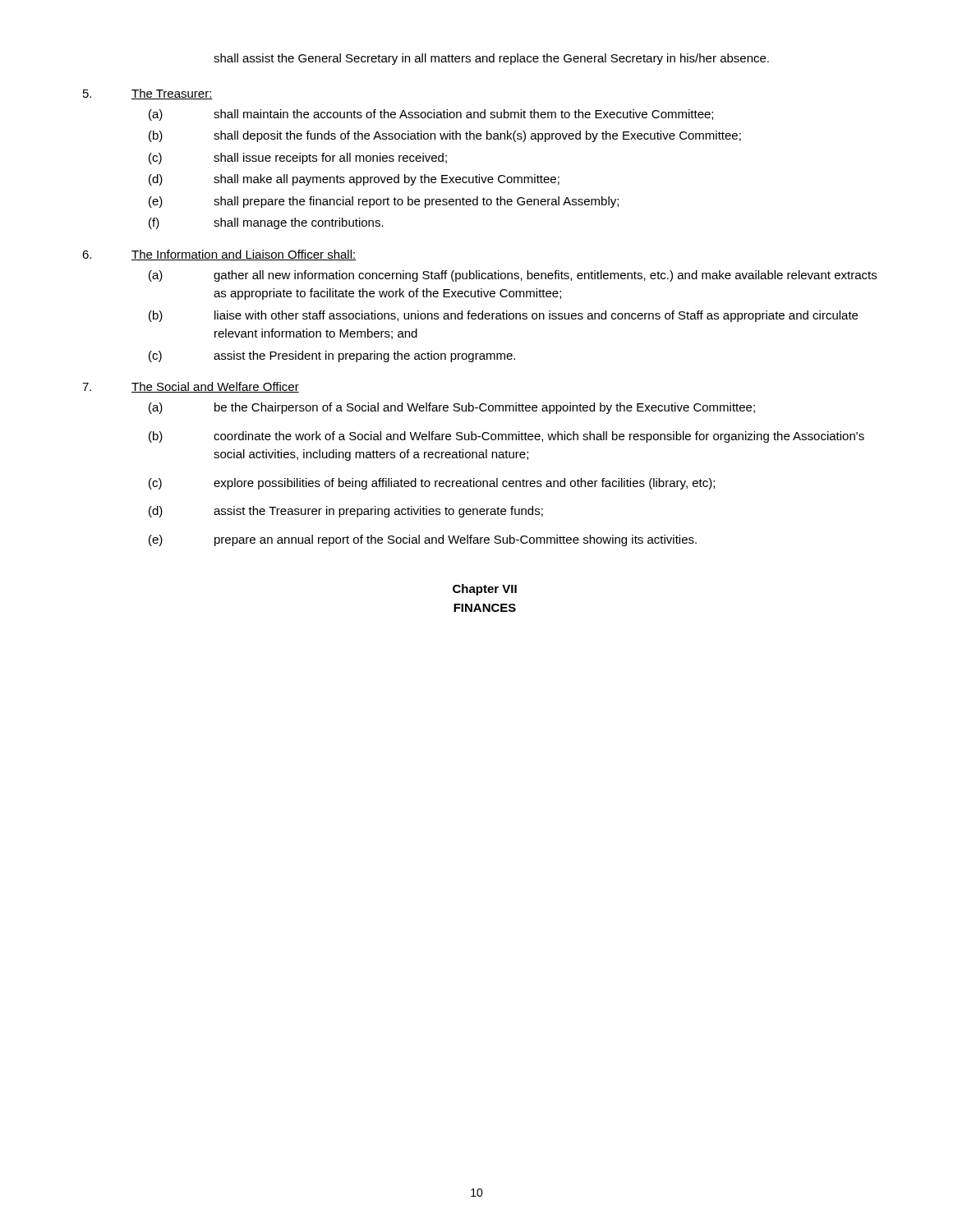Click on the list item with the text "6. The Information and Liaison Officer shall:"
Viewport: 953px width, 1232px height.
pyautogui.click(x=219, y=255)
